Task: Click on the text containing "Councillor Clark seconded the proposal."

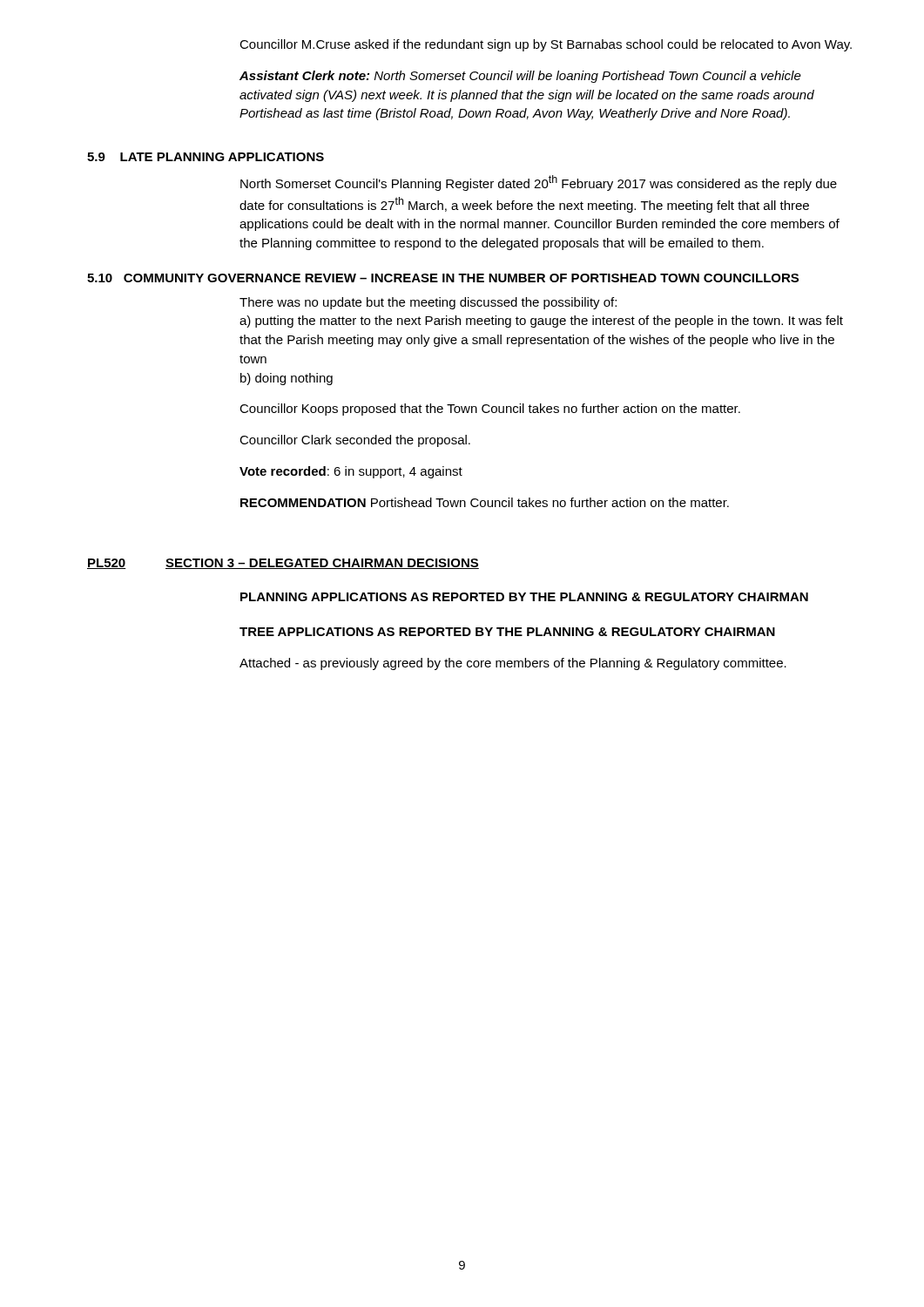Action: click(355, 441)
